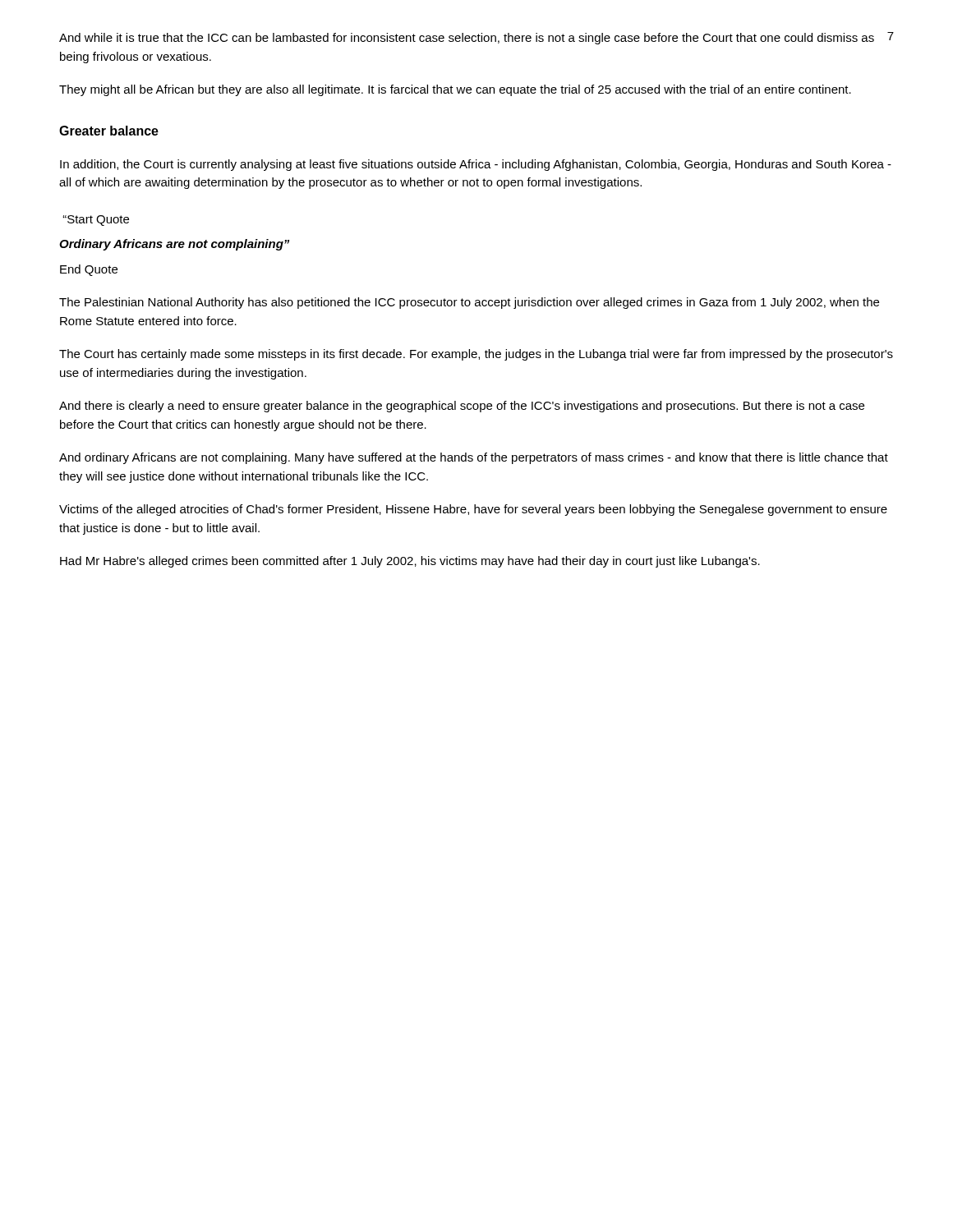Click on the region starting "And ordinary Africans"
953x1232 pixels.
click(x=473, y=467)
